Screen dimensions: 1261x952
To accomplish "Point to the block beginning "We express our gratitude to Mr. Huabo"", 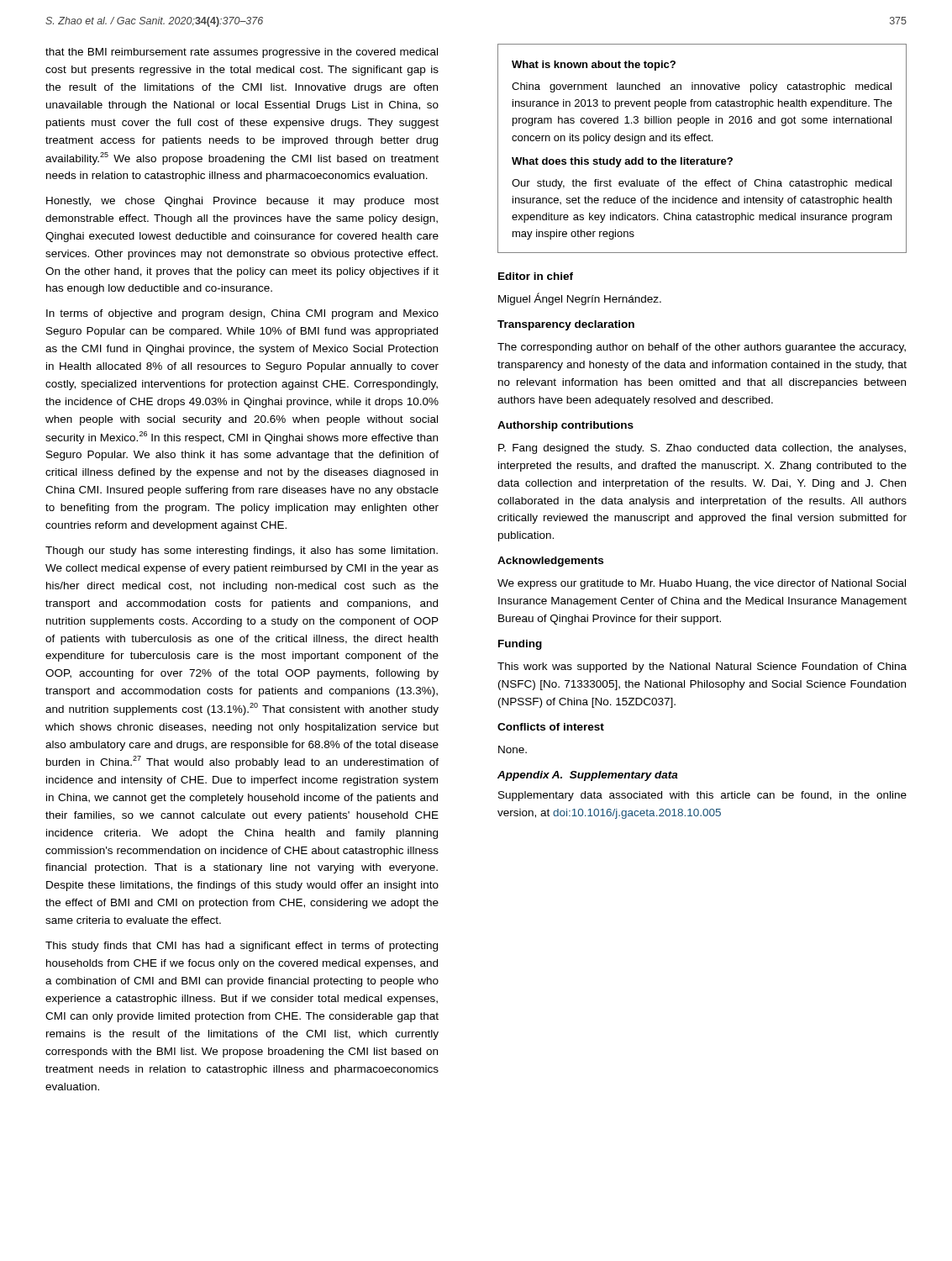I will click(702, 602).
